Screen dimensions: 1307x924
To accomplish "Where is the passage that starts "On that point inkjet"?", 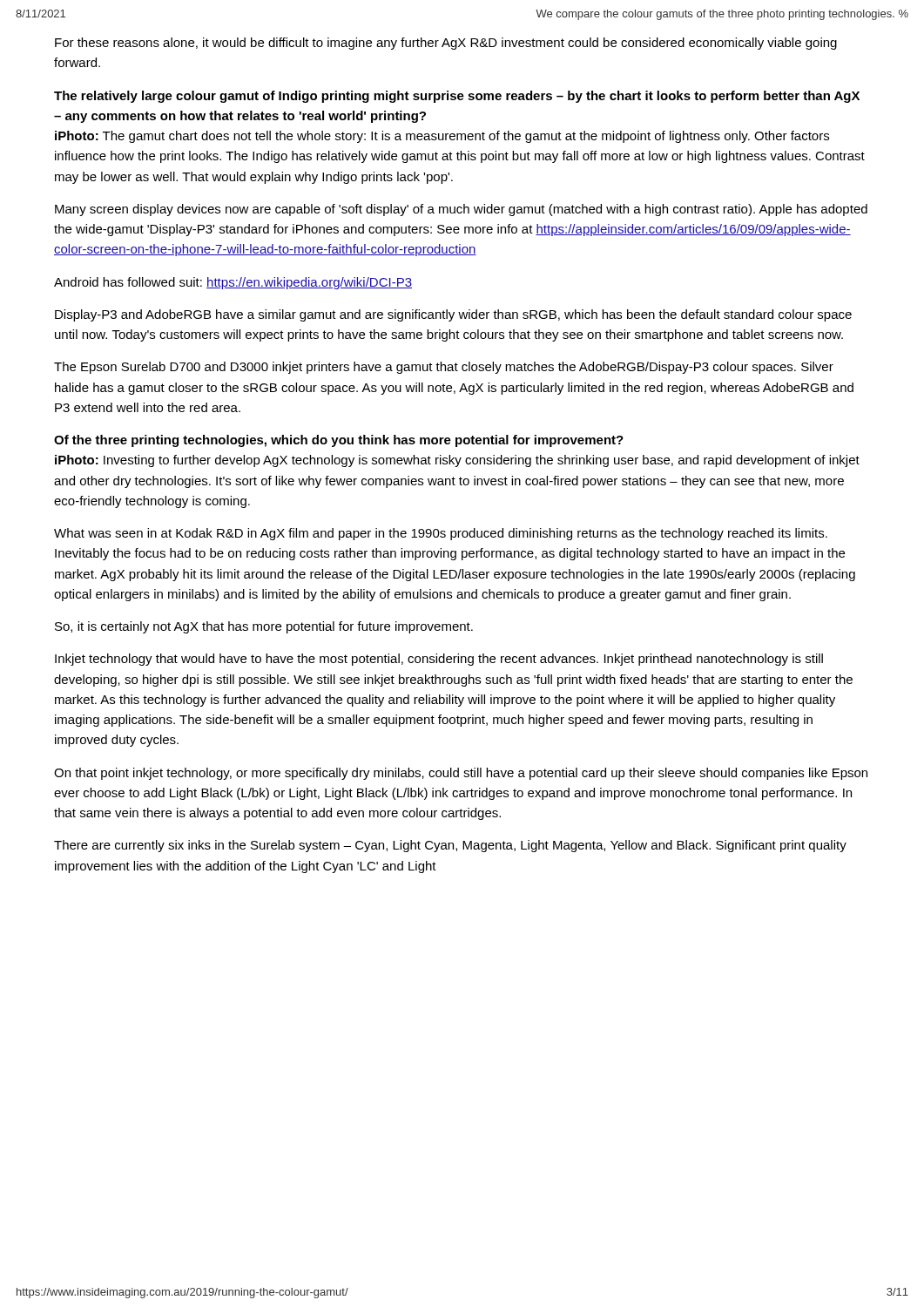I will click(x=462, y=792).
